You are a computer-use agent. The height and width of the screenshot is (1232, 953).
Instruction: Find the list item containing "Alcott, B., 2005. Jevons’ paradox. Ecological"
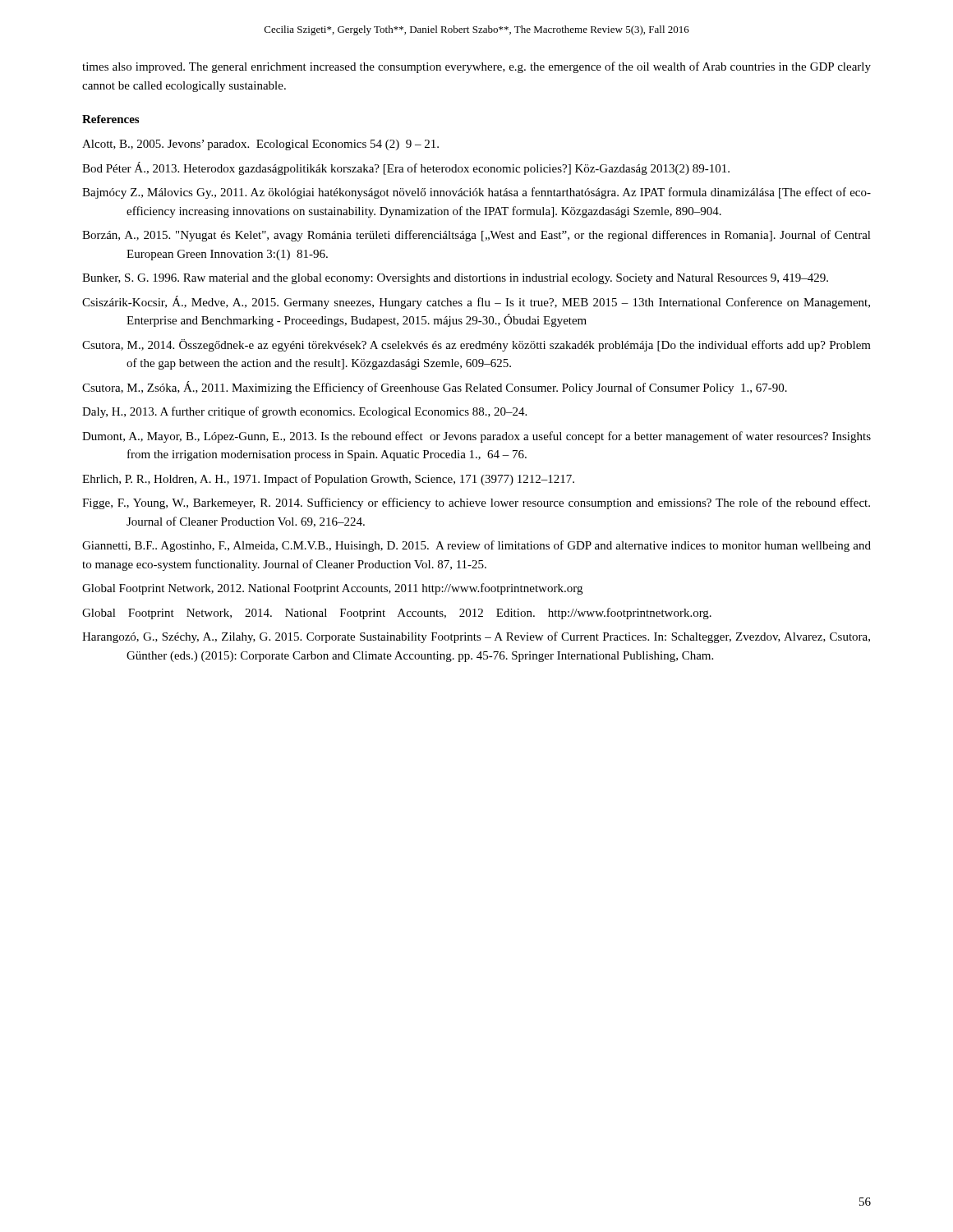(261, 144)
